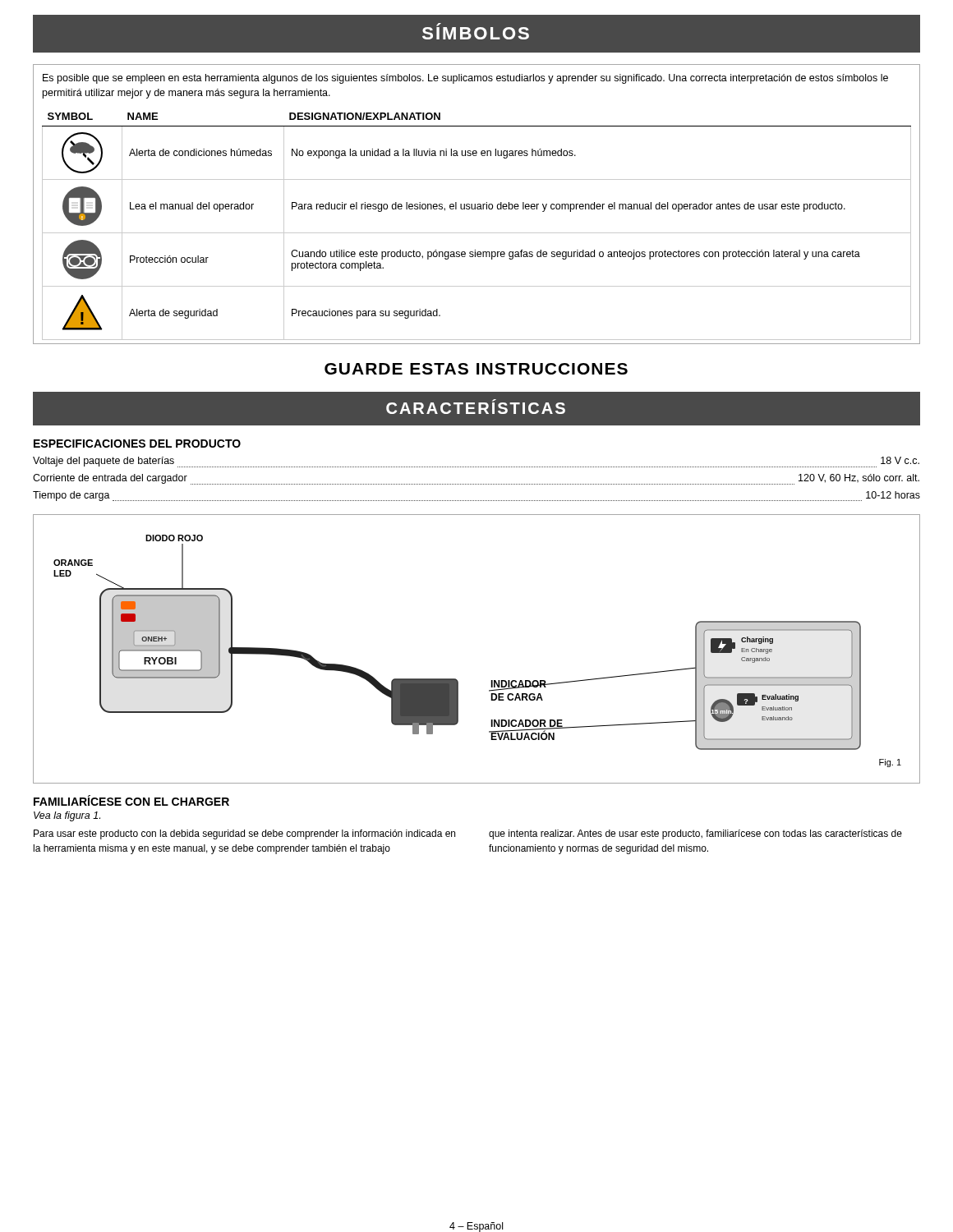Where is the passage that starts "Voltaje del paquete de baterías 18 V"?
This screenshot has width=953, height=1232.
(x=476, y=461)
